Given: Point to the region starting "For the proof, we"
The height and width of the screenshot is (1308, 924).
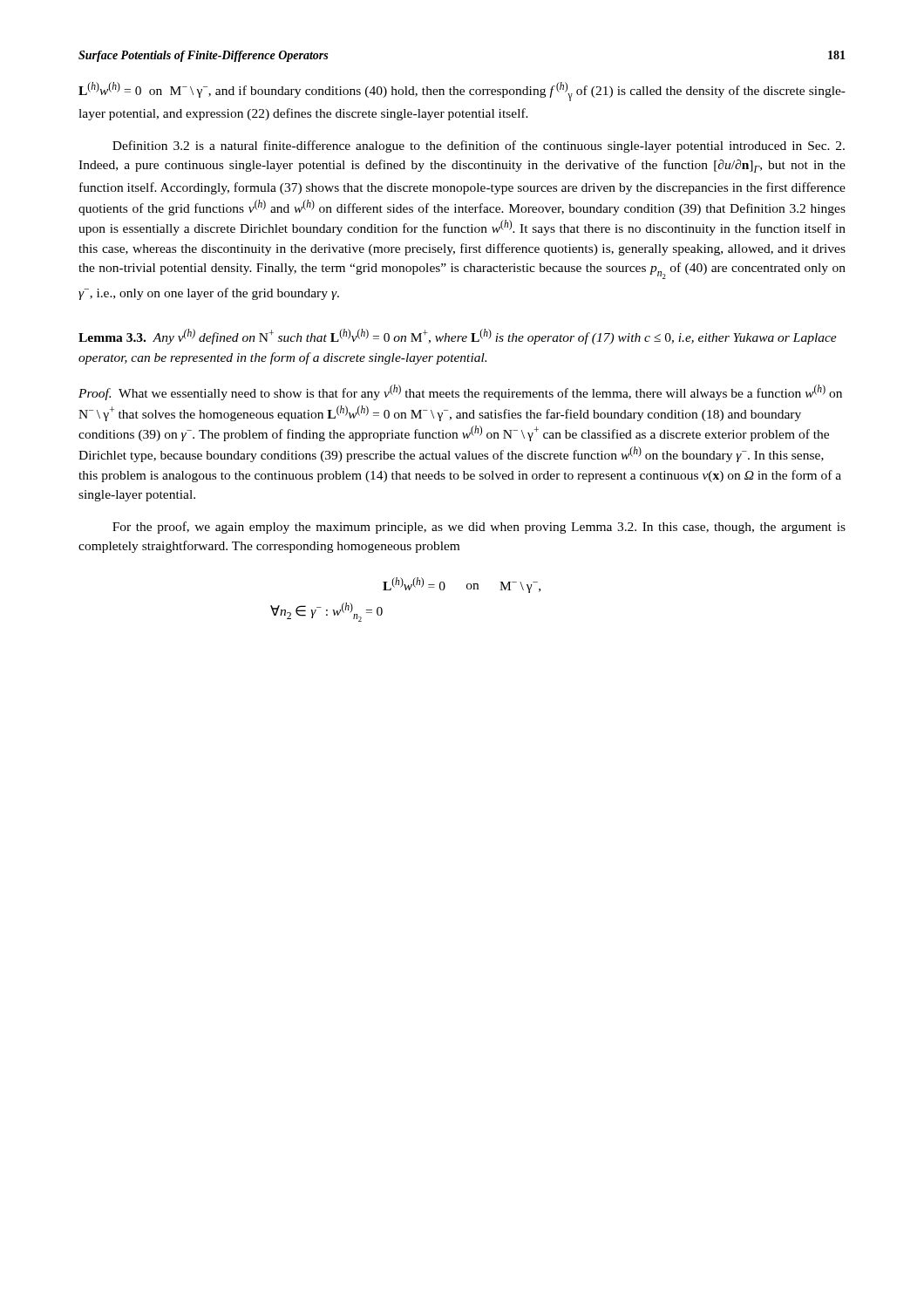Looking at the screenshot, I should point(462,536).
